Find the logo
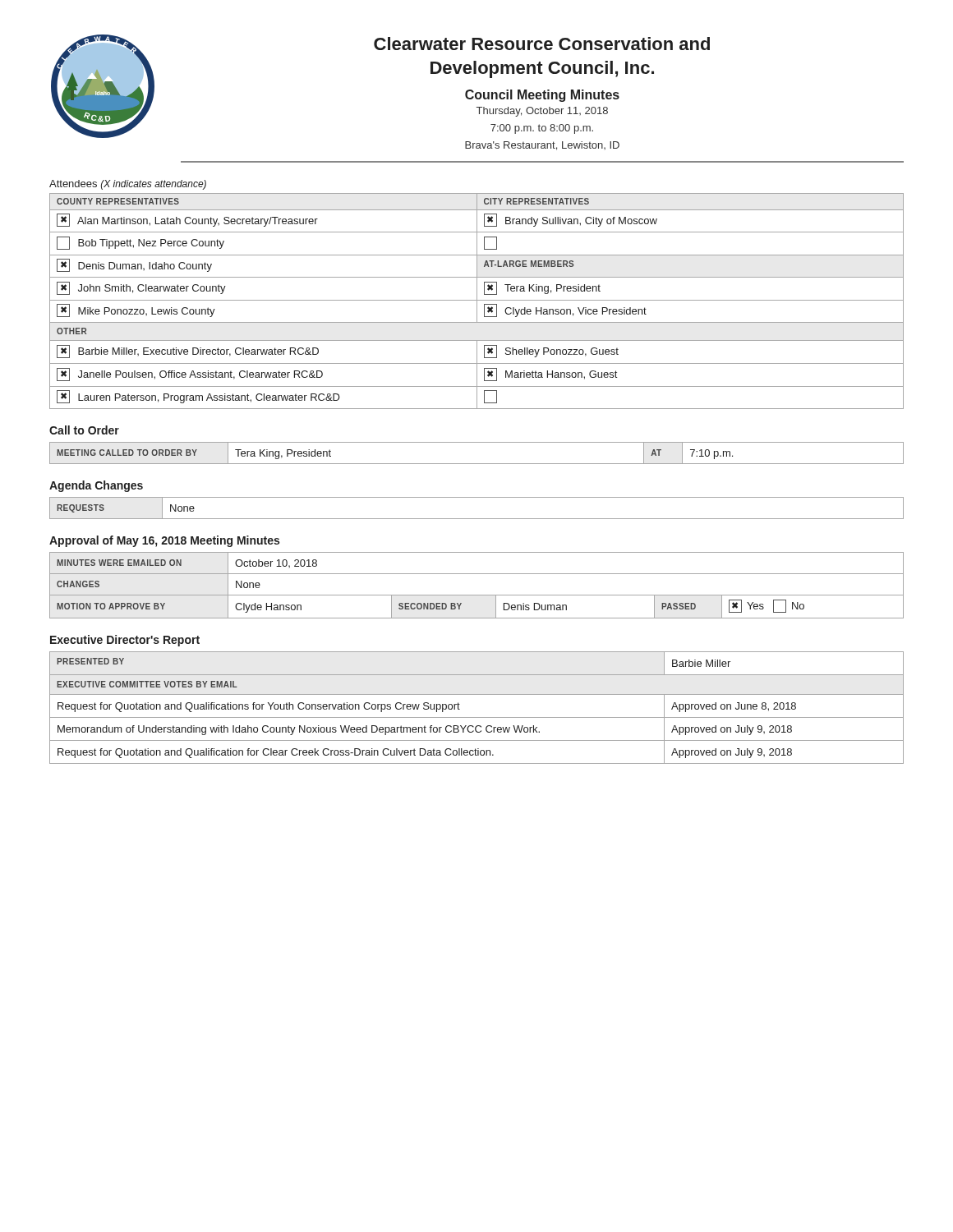 pyautogui.click(x=107, y=86)
